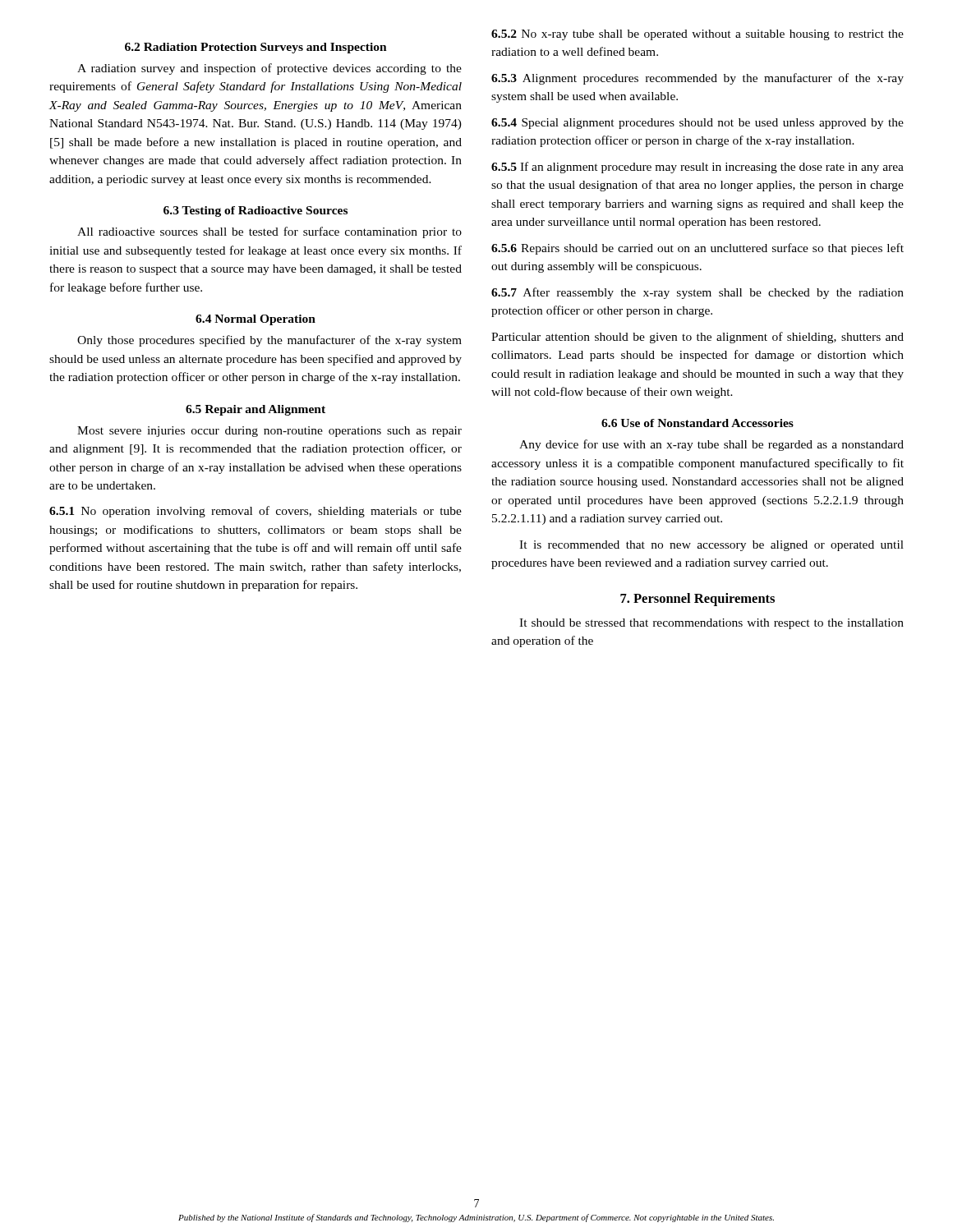Find the text block containing "Most severe injuries"

255,458
